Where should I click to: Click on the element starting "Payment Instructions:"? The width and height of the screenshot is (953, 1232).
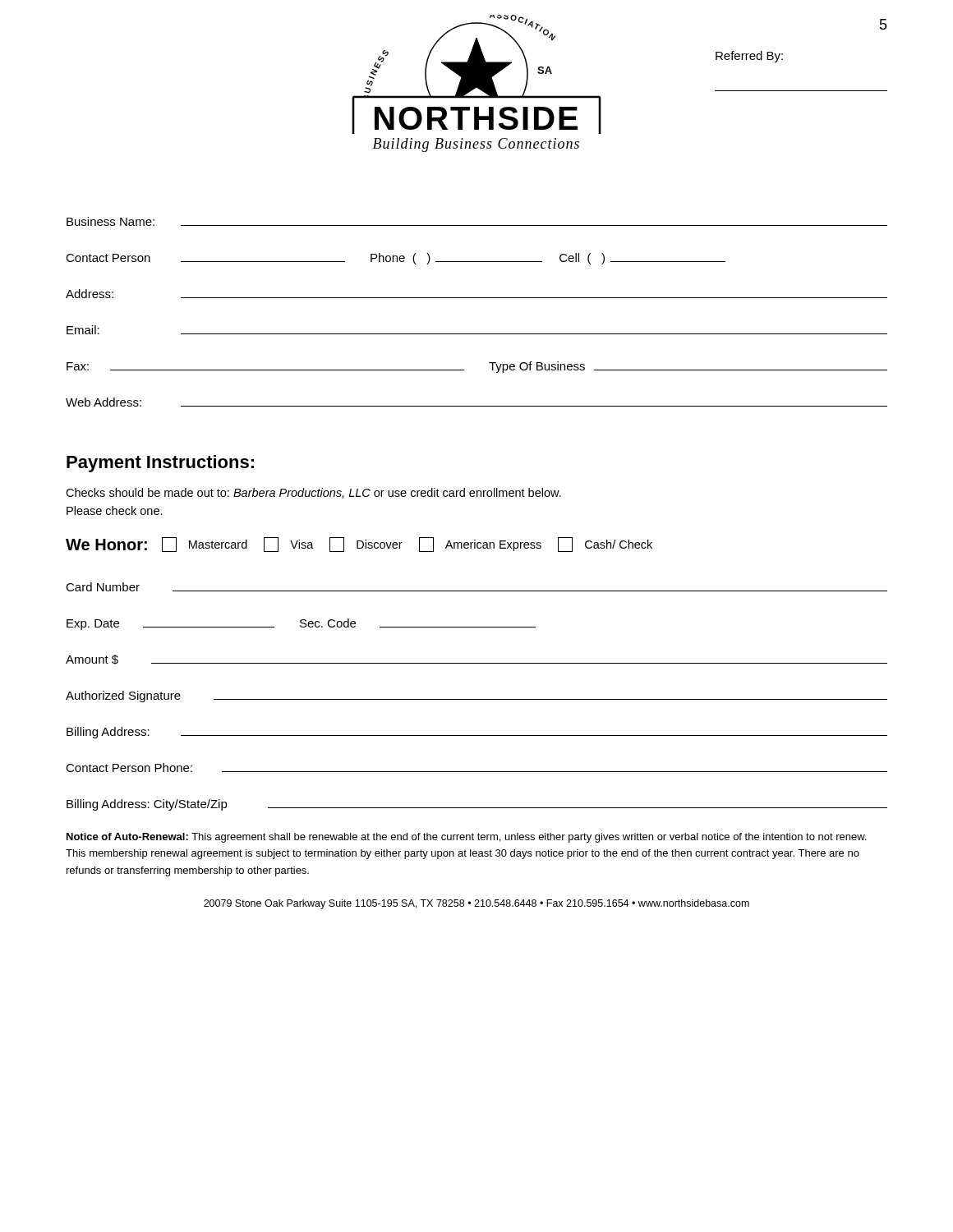pyautogui.click(x=161, y=462)
